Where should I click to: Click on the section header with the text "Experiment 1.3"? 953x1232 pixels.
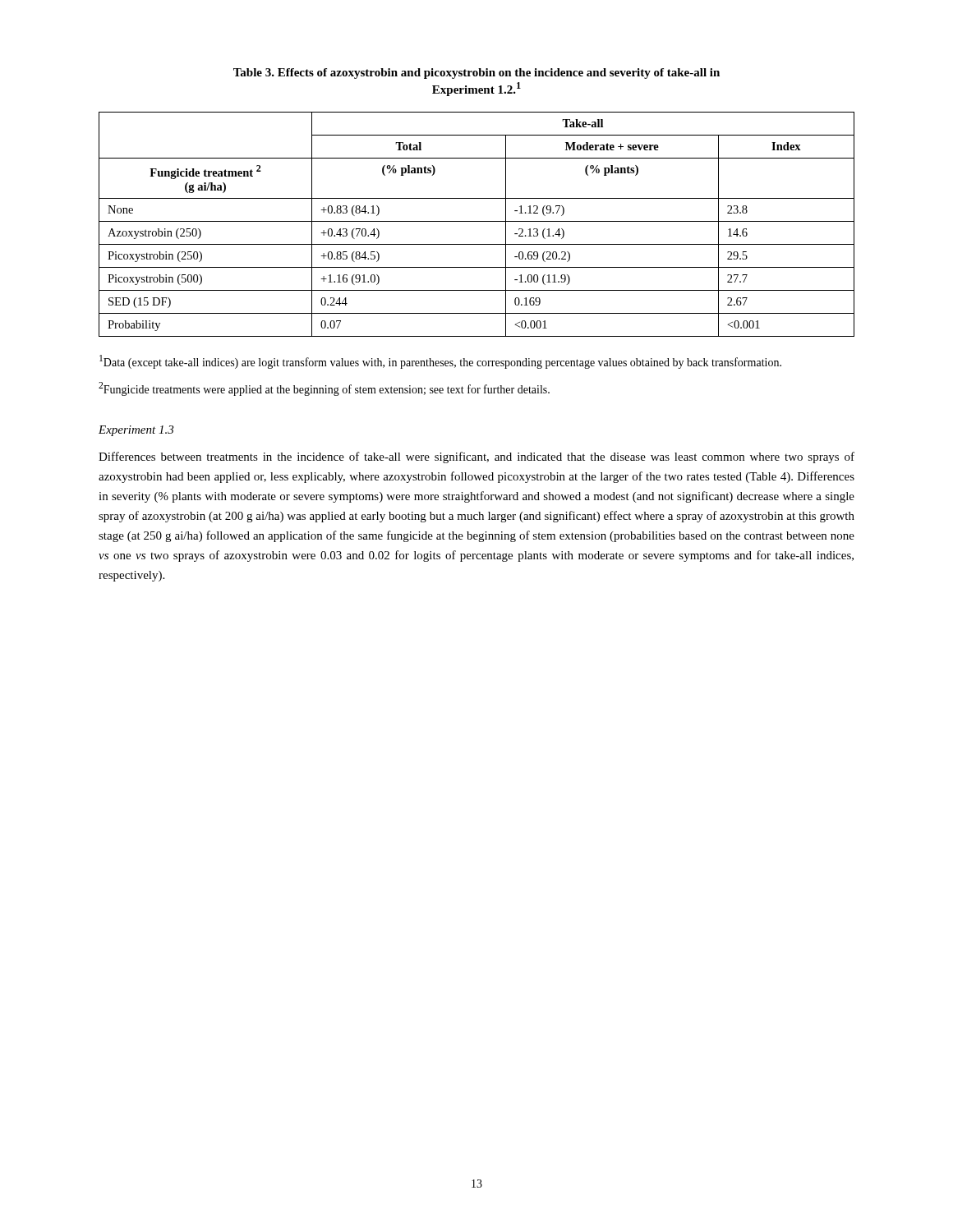(x=136, y=430)
